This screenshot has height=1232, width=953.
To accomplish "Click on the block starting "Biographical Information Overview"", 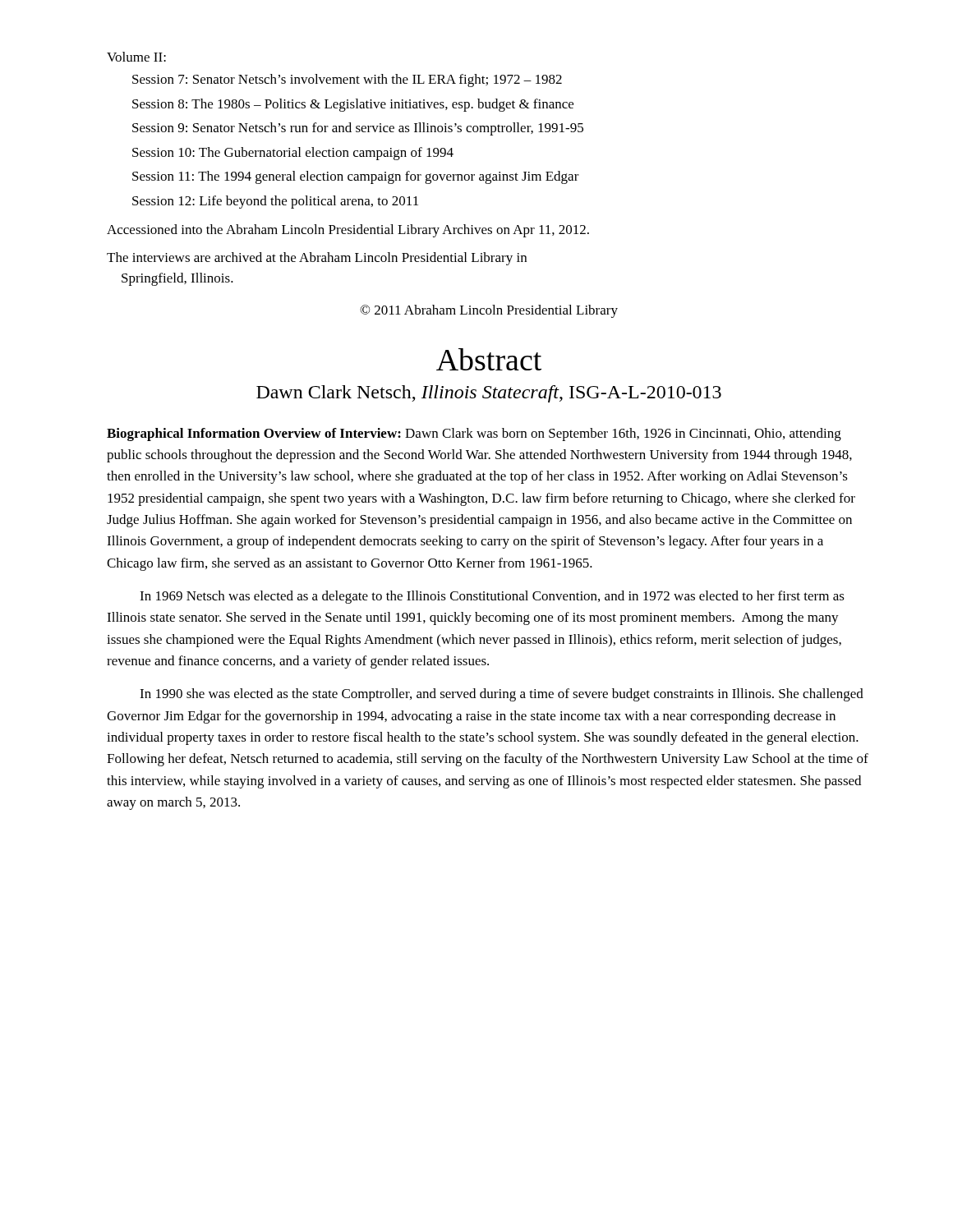I will (489, 618).
